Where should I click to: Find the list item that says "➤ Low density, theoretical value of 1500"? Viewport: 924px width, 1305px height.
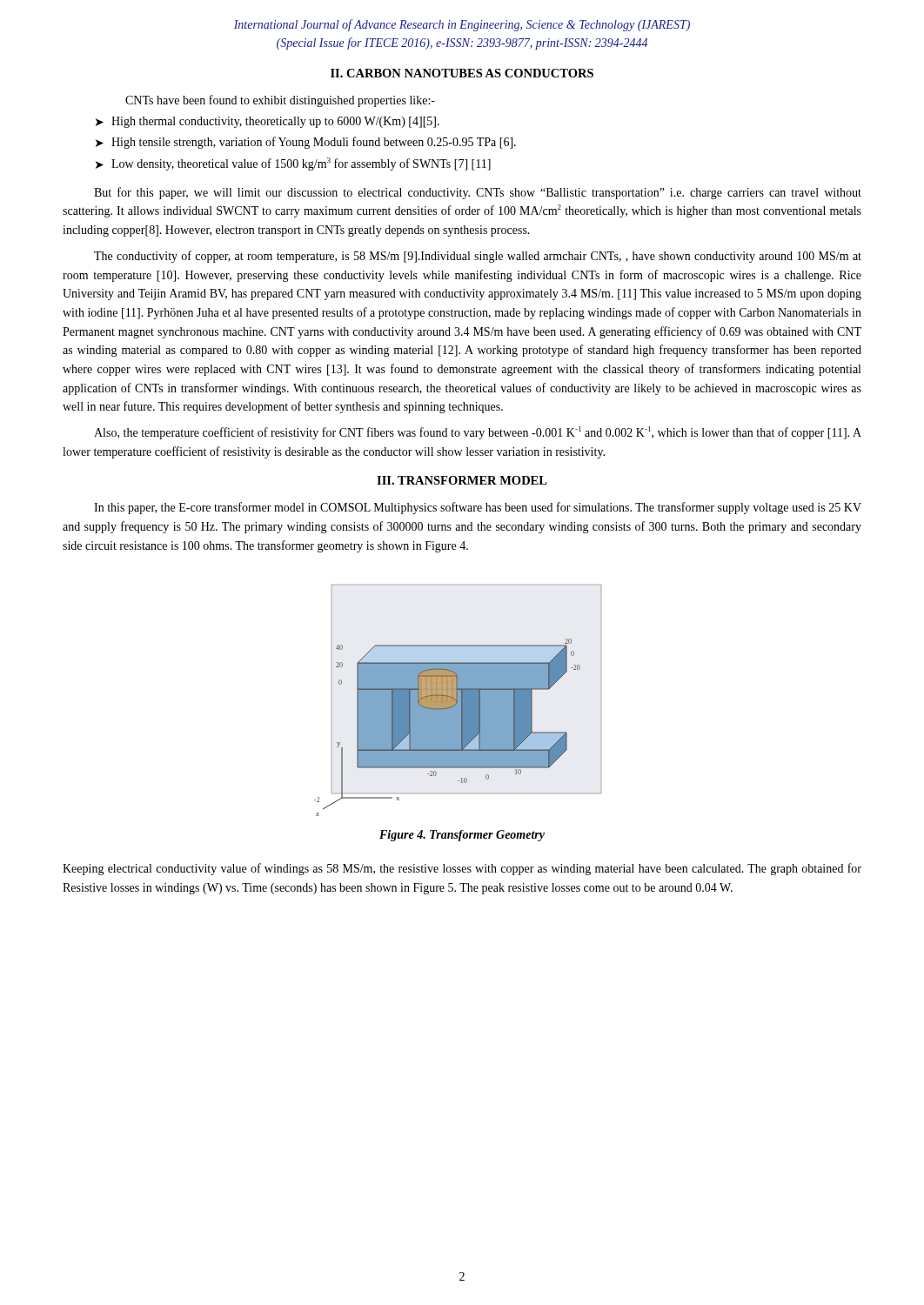pos(292,165)
